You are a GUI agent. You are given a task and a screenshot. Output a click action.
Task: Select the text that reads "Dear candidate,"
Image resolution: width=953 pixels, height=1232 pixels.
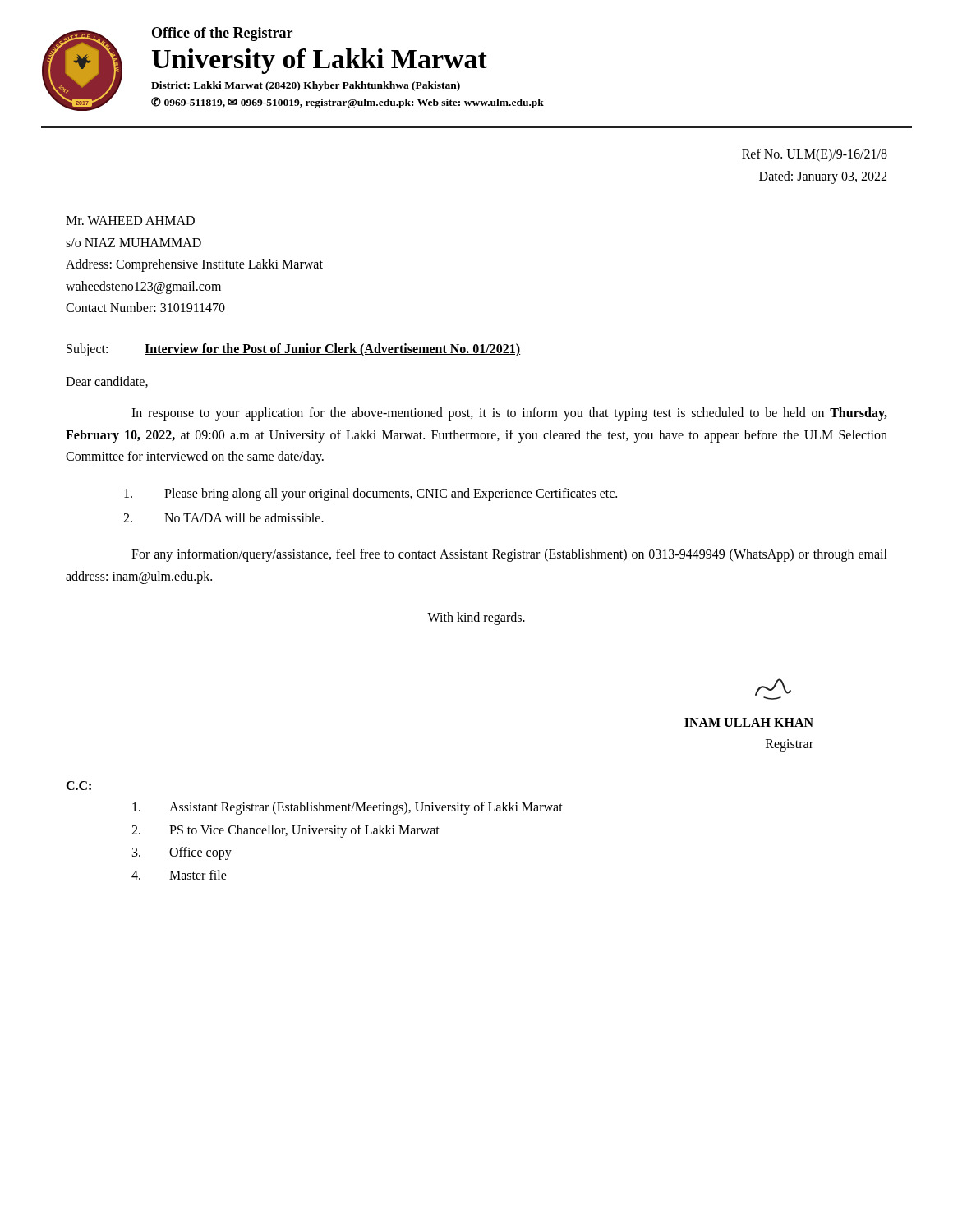point(107,382)
